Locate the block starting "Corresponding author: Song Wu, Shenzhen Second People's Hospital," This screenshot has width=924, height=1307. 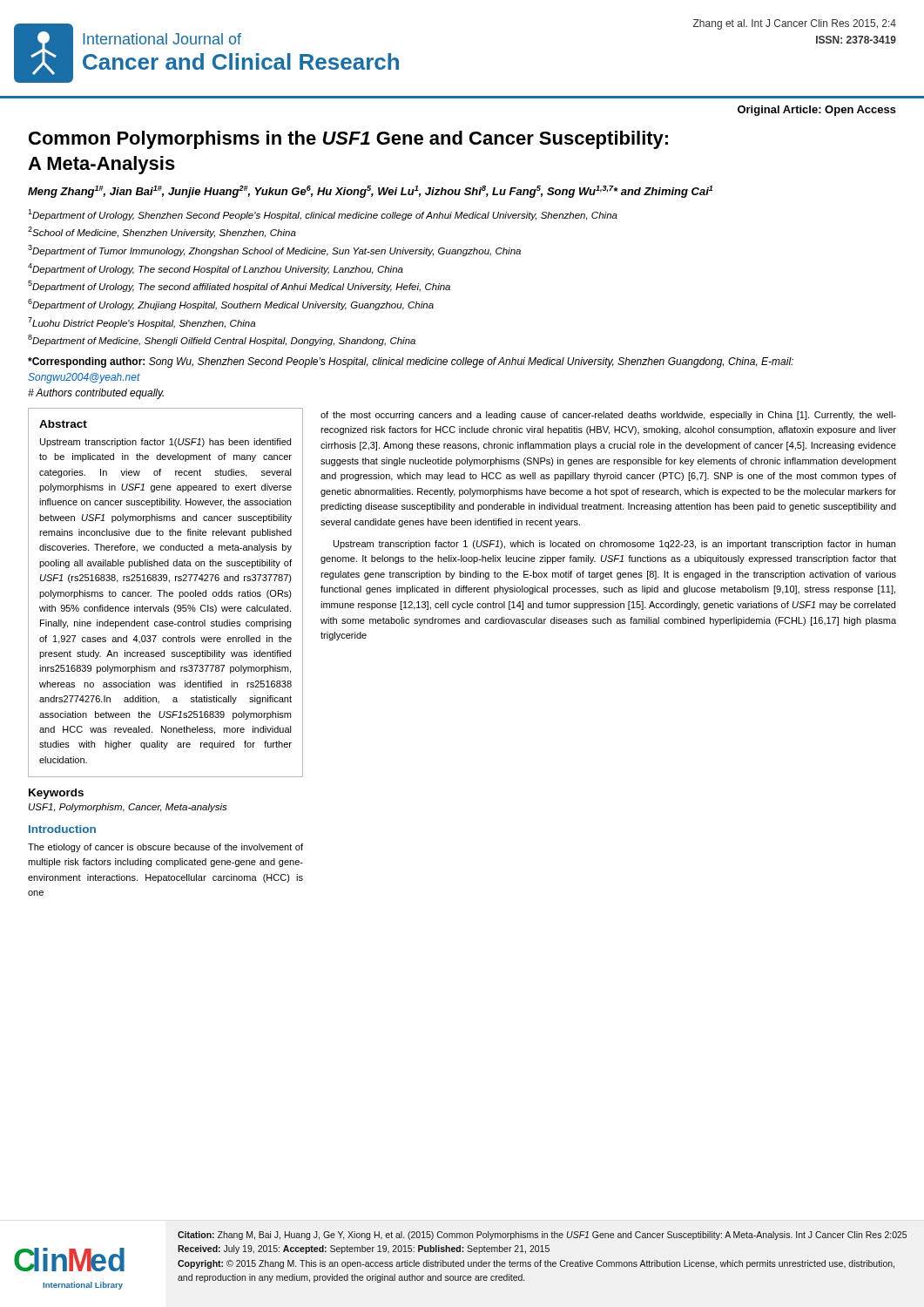point(411,369)
